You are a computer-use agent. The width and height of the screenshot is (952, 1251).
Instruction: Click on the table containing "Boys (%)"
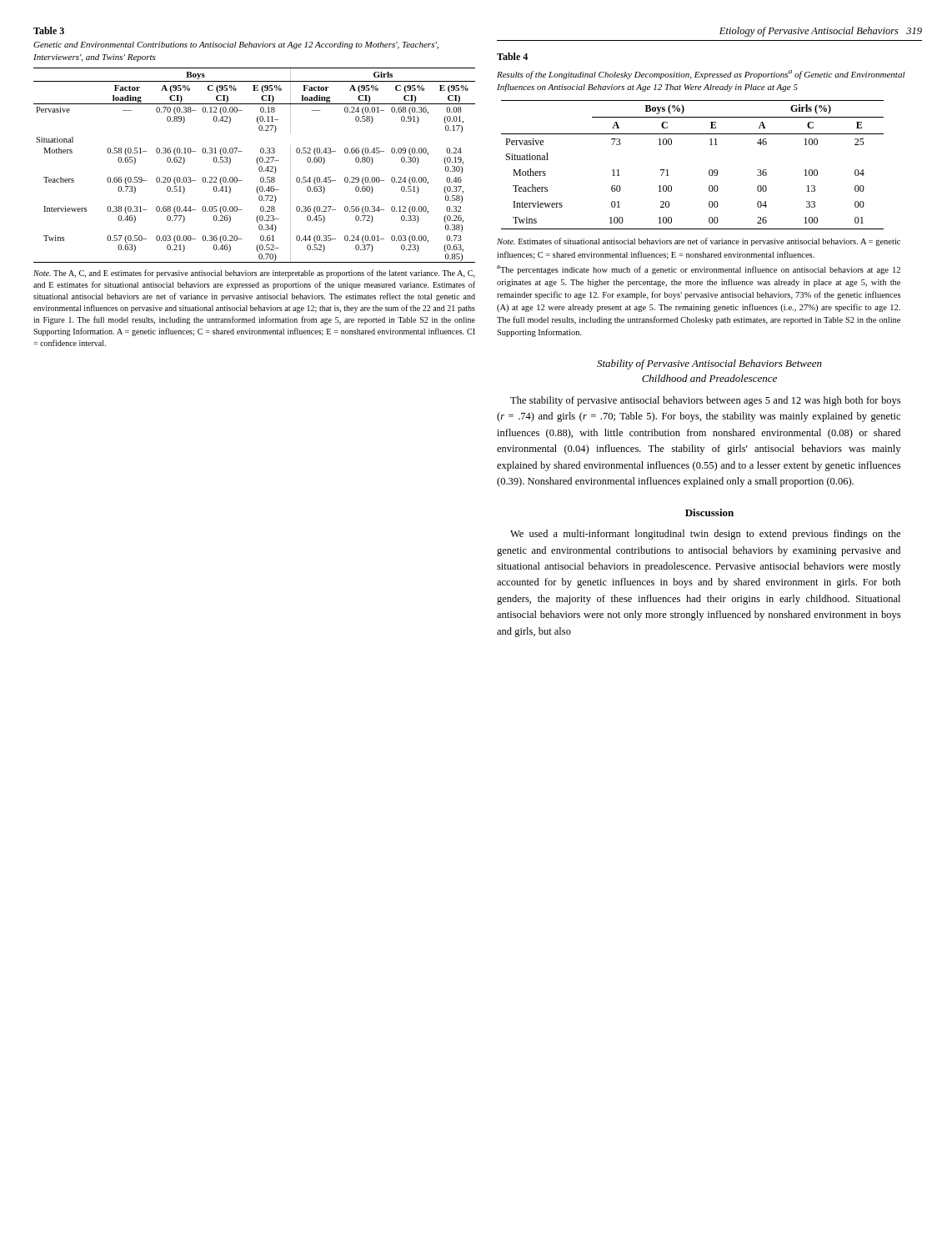709,165
